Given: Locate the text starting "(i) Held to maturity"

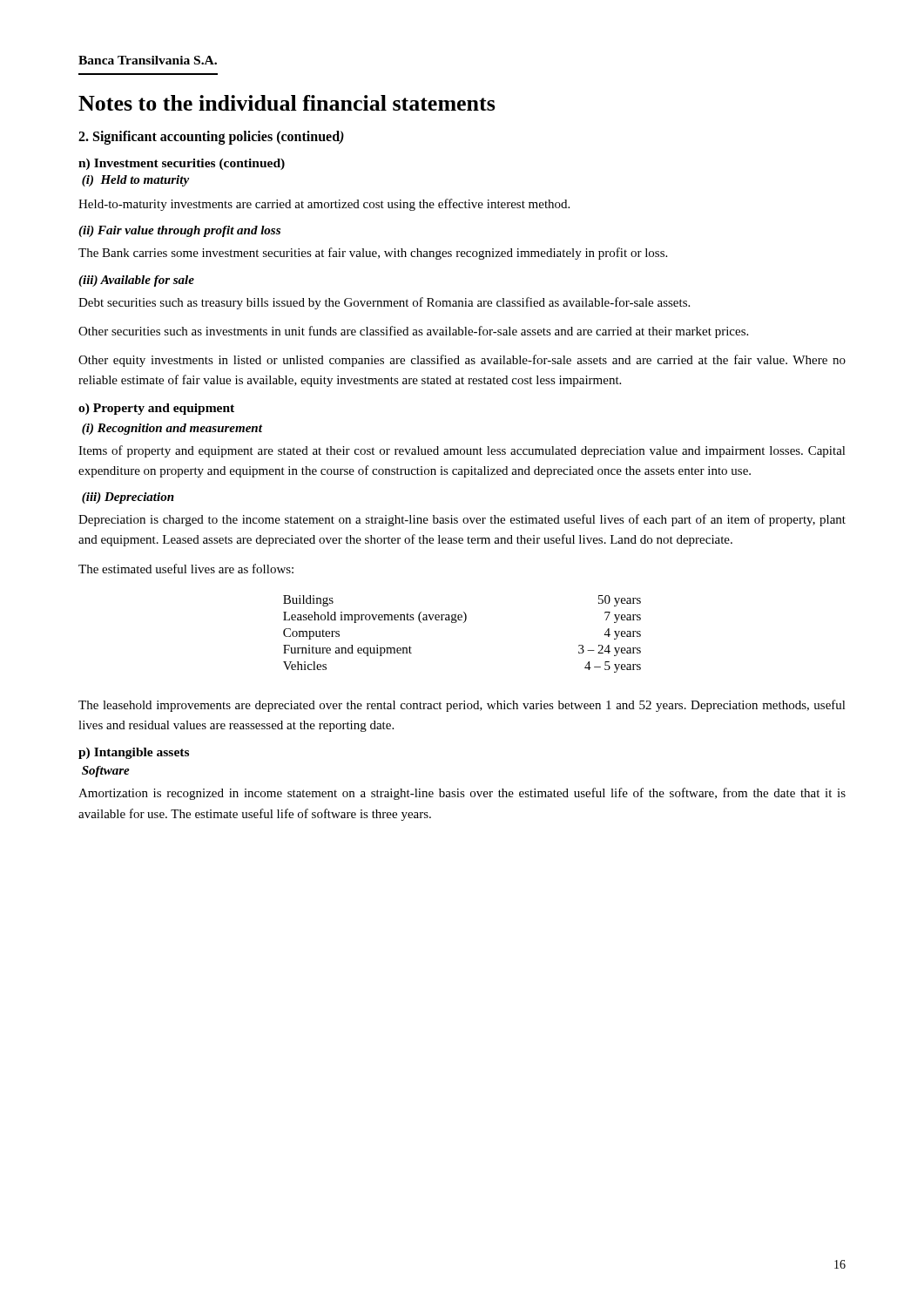Looking at the screenshot, I should (x=134, y=180).
